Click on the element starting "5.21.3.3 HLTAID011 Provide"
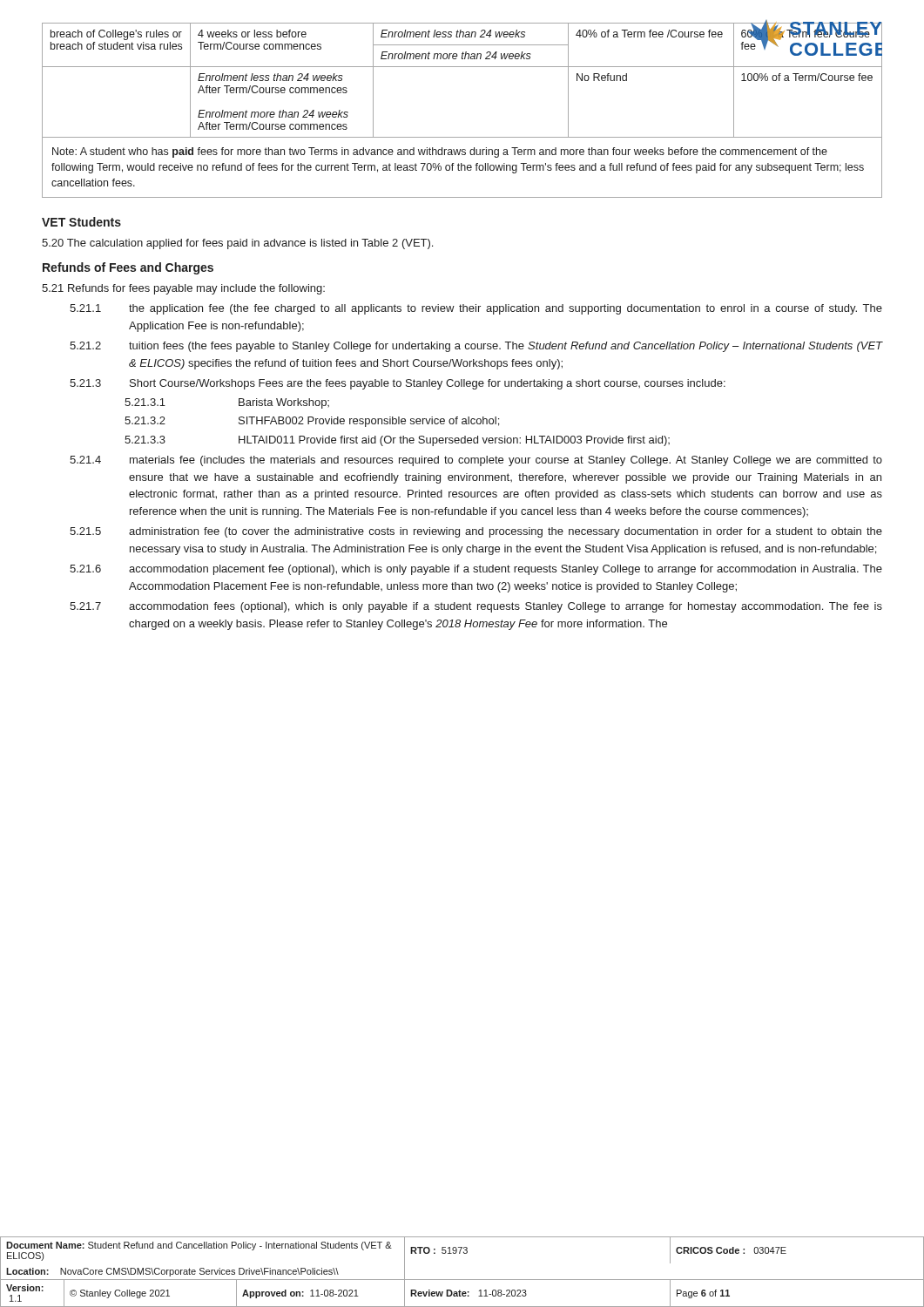The image size is (924, 1307). (462, 440)
